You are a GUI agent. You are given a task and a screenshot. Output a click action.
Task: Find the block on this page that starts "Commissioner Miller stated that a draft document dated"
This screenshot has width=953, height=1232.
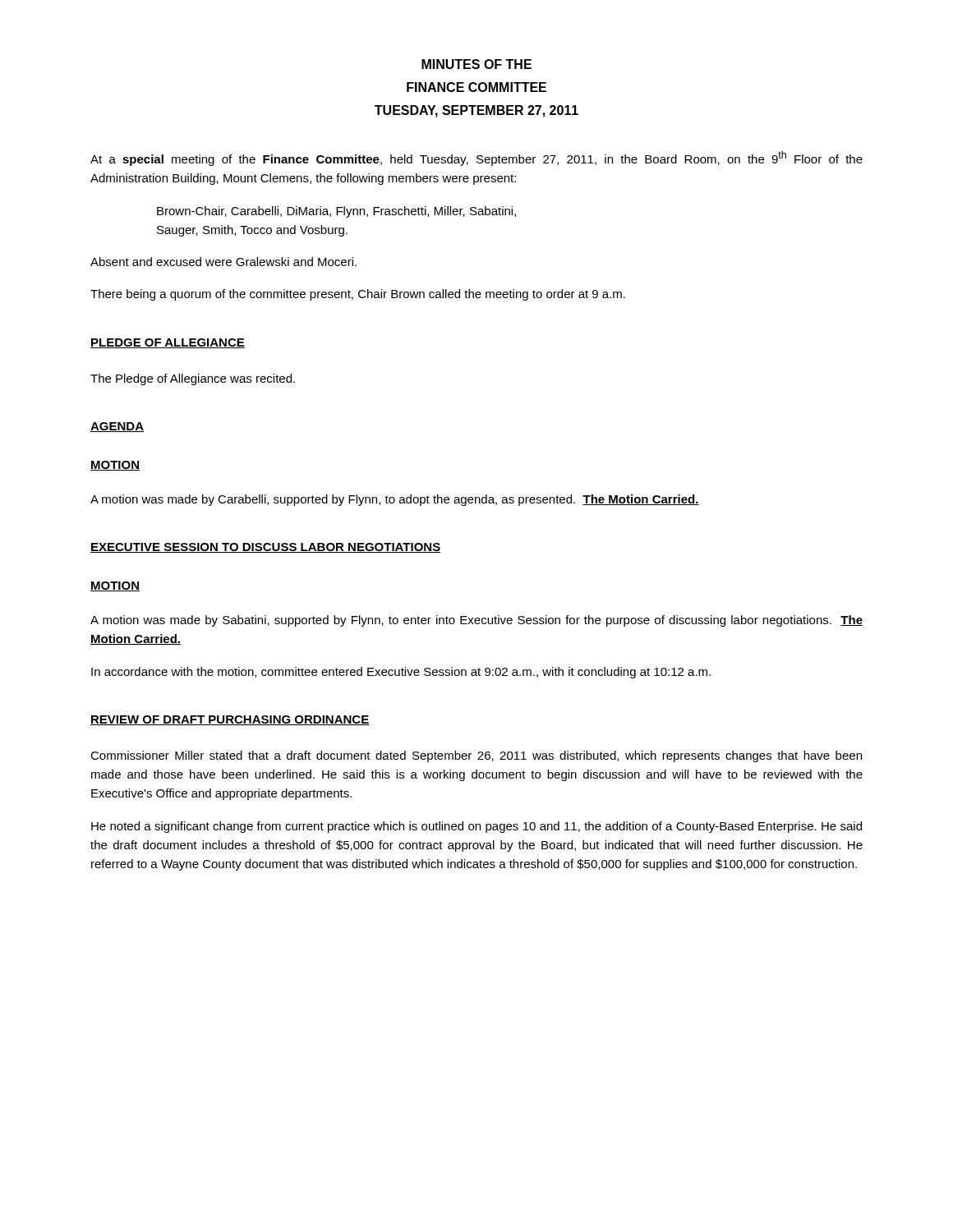(x=476, y=774)
